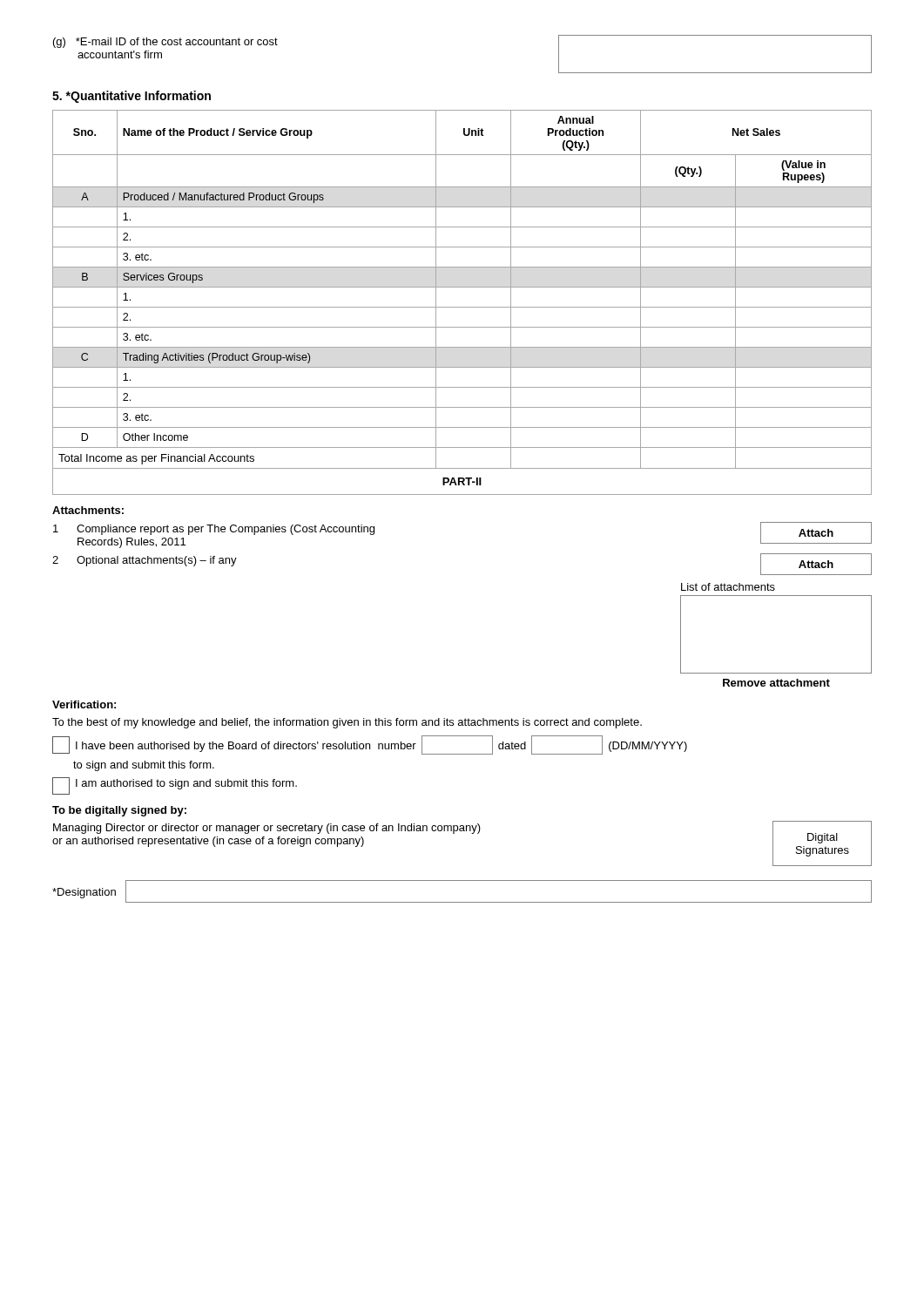The width and height of the screenshot is (924, 1307).
Task: Navigate to the text block starting "To be digitally signed by:"
Action: 120,810
